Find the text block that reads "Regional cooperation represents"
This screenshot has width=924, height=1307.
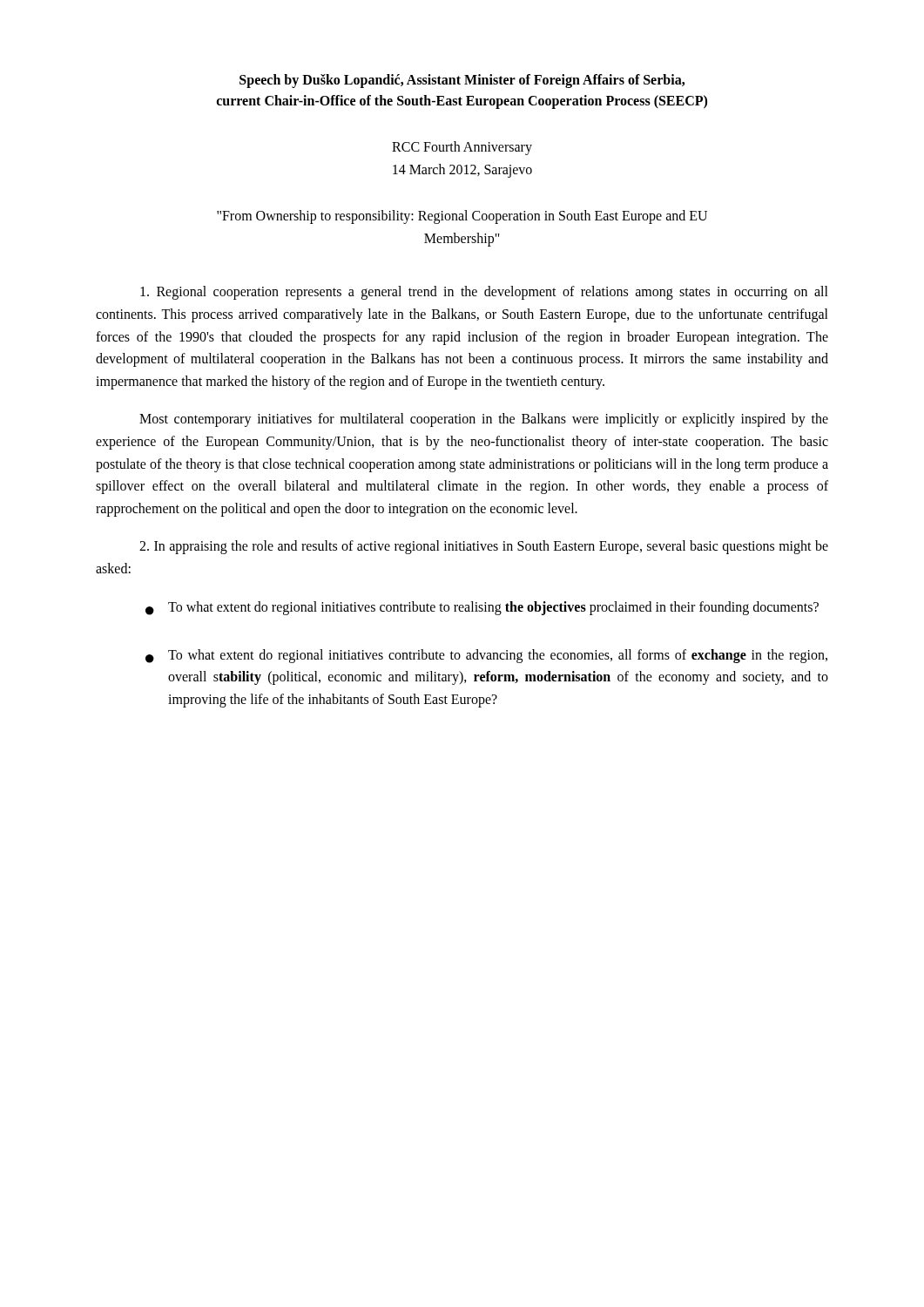coord(462,336)
